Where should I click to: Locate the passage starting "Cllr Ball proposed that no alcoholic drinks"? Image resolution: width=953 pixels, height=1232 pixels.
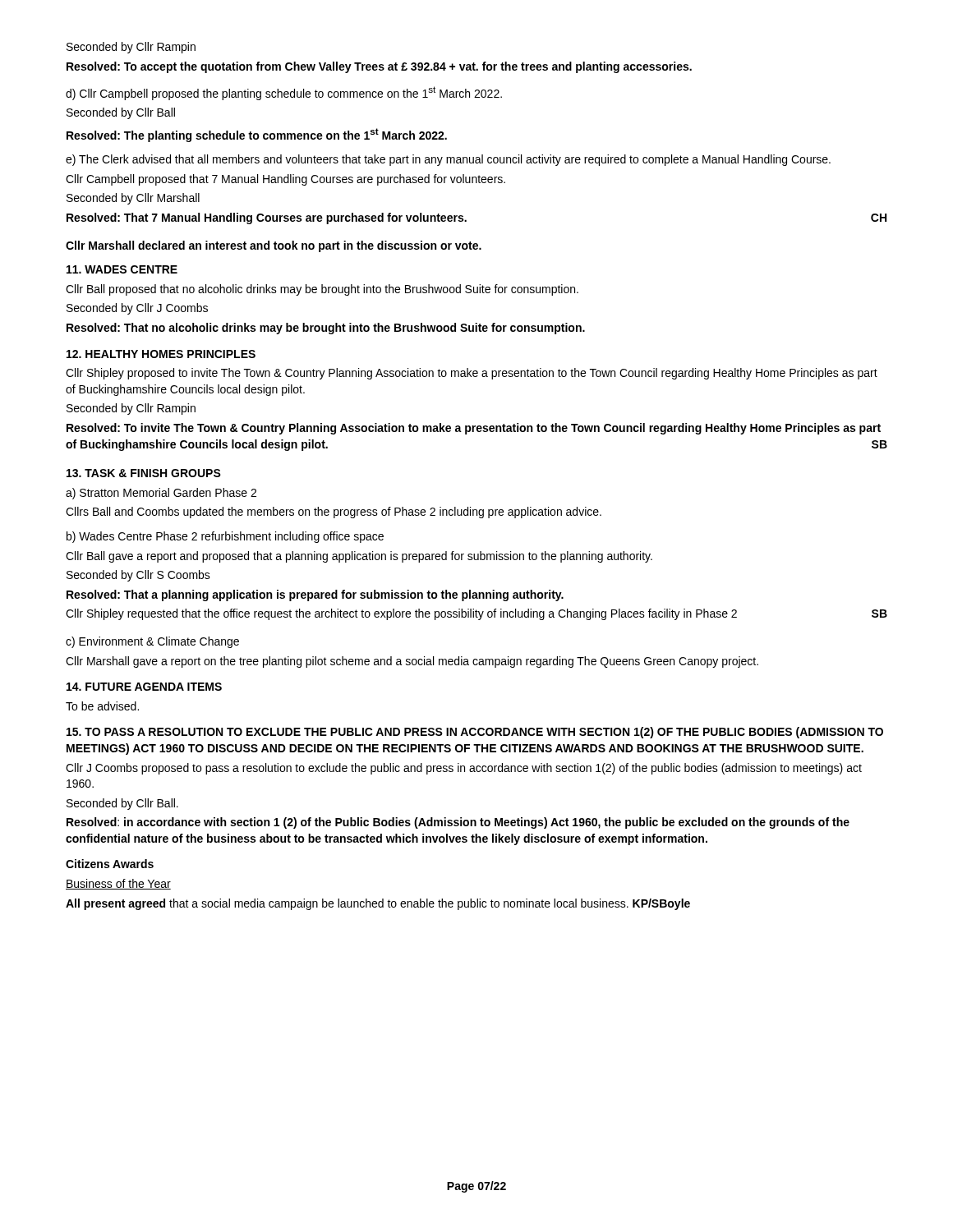coord(322,290)
